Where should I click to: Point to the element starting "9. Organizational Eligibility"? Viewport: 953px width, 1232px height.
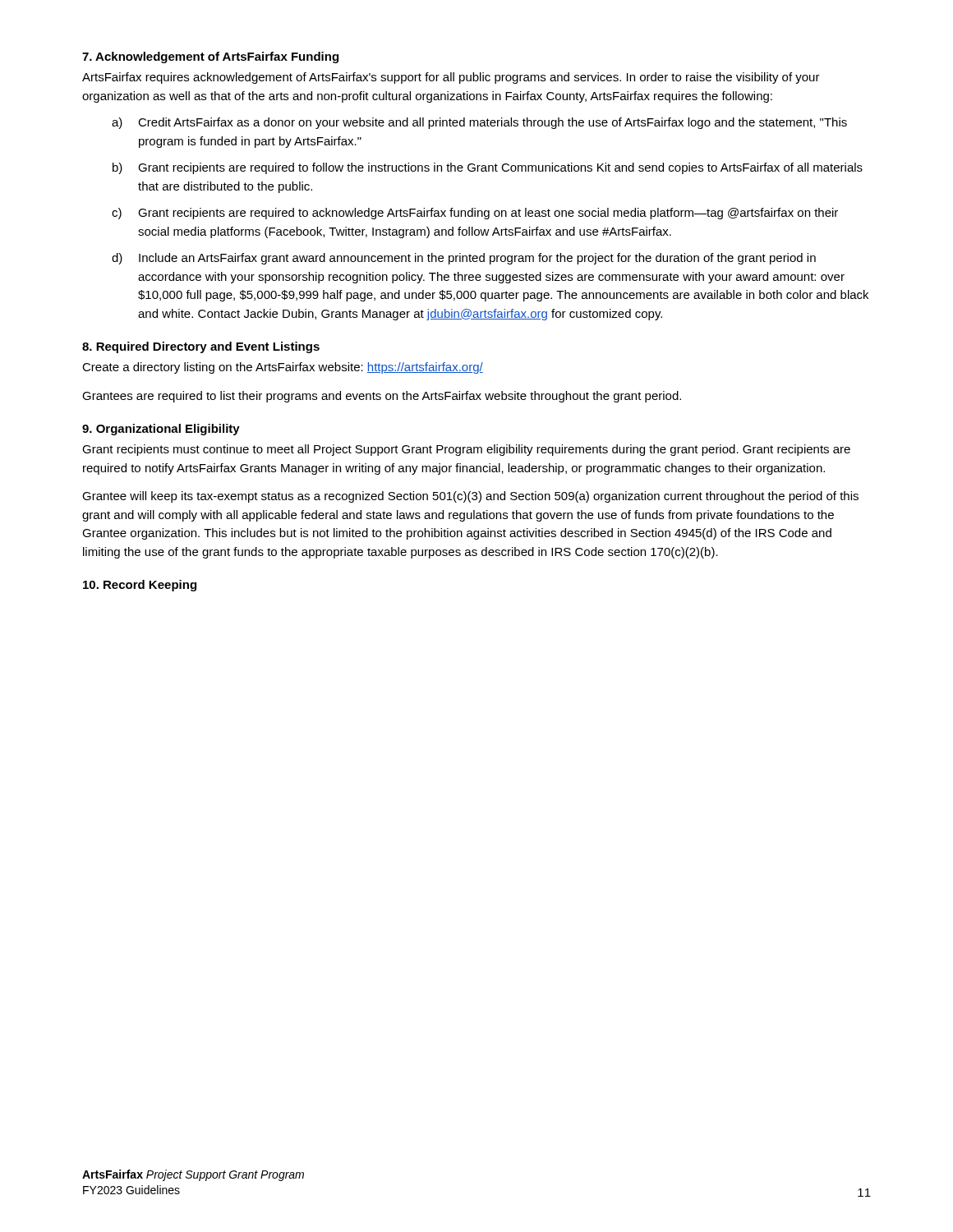(161, 428)
